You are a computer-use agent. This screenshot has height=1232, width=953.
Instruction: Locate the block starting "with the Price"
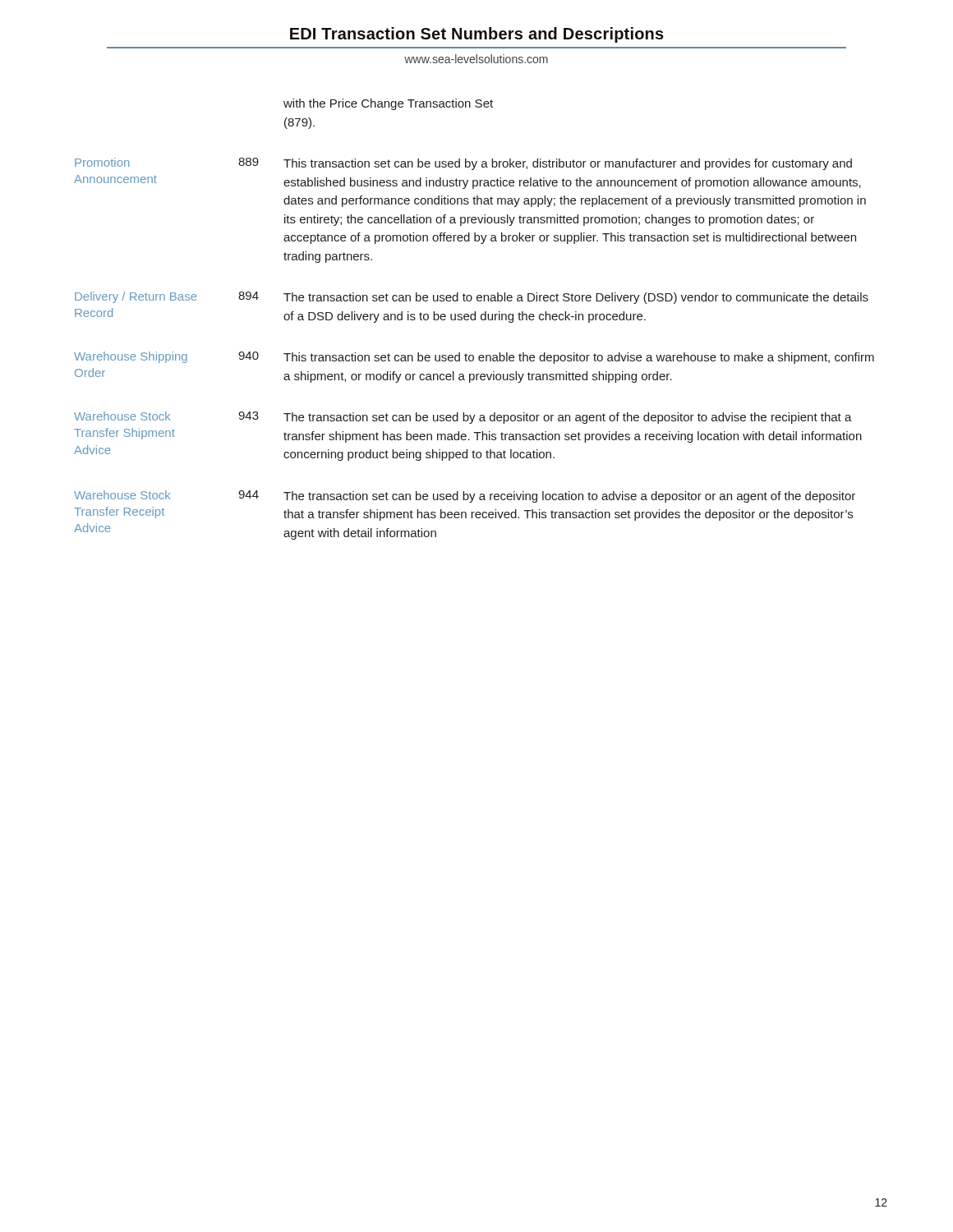[x=388, y=112]
